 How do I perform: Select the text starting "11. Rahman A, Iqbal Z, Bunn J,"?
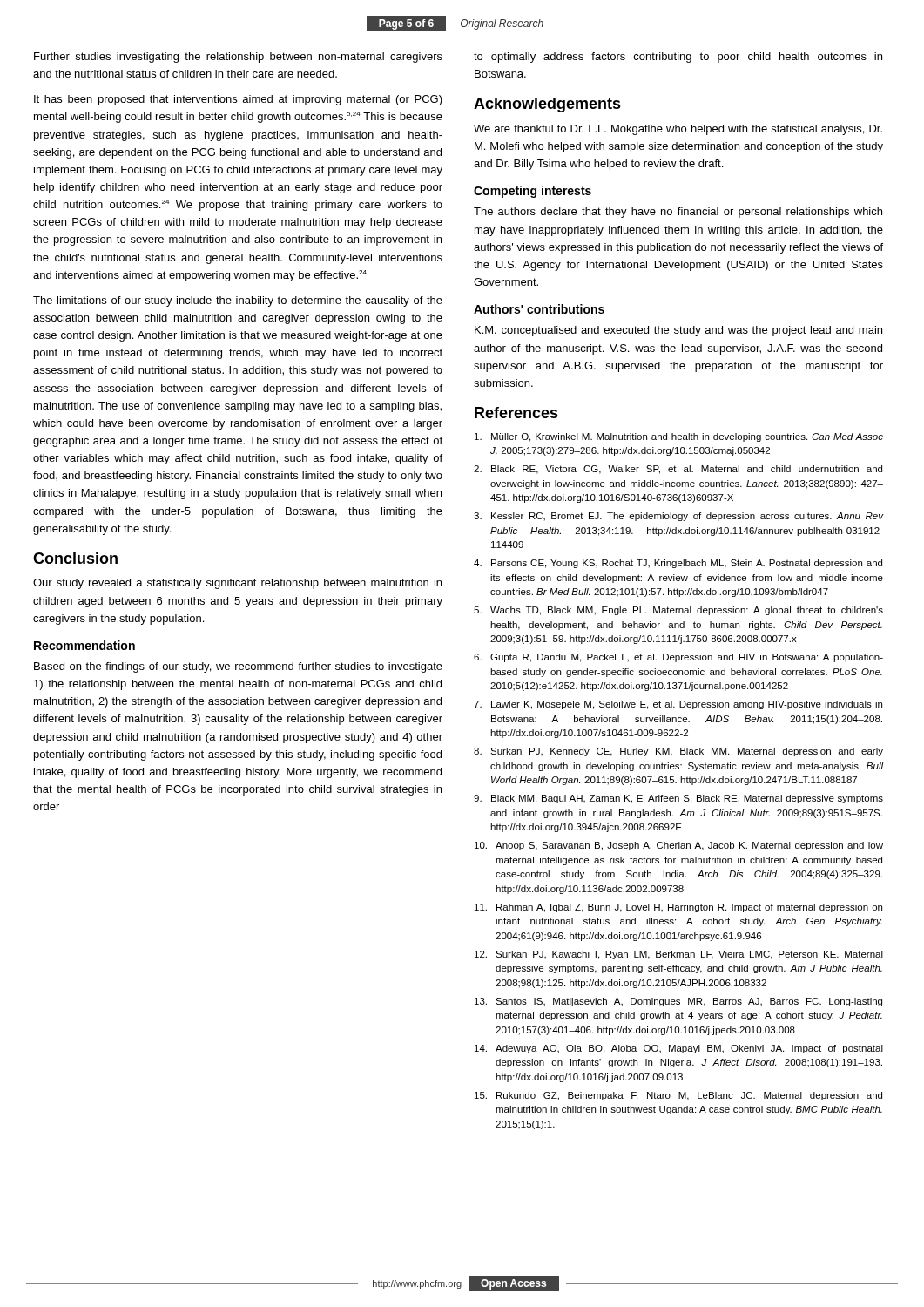(678, 922)
